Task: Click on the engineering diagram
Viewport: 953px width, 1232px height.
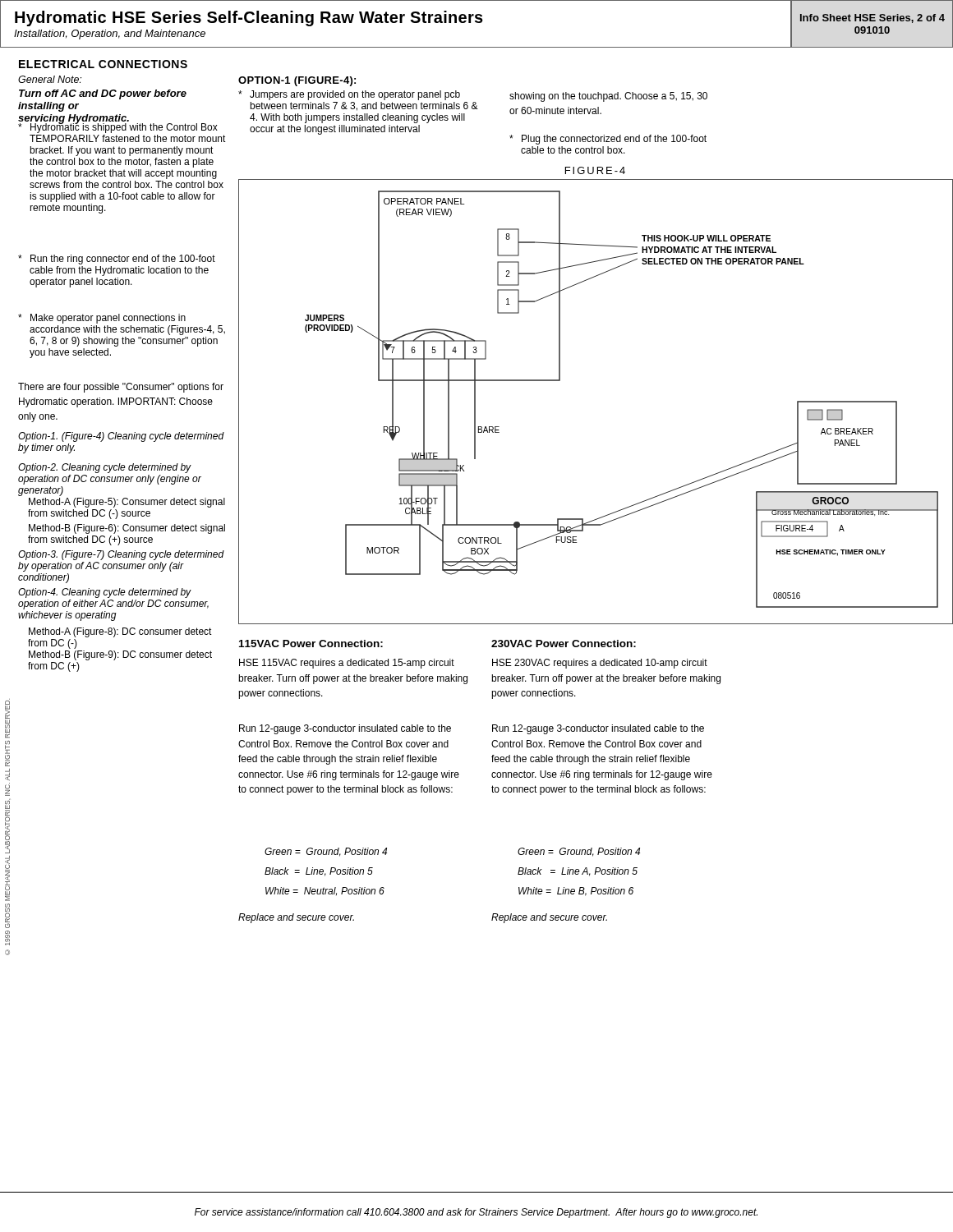Action: 595,401
